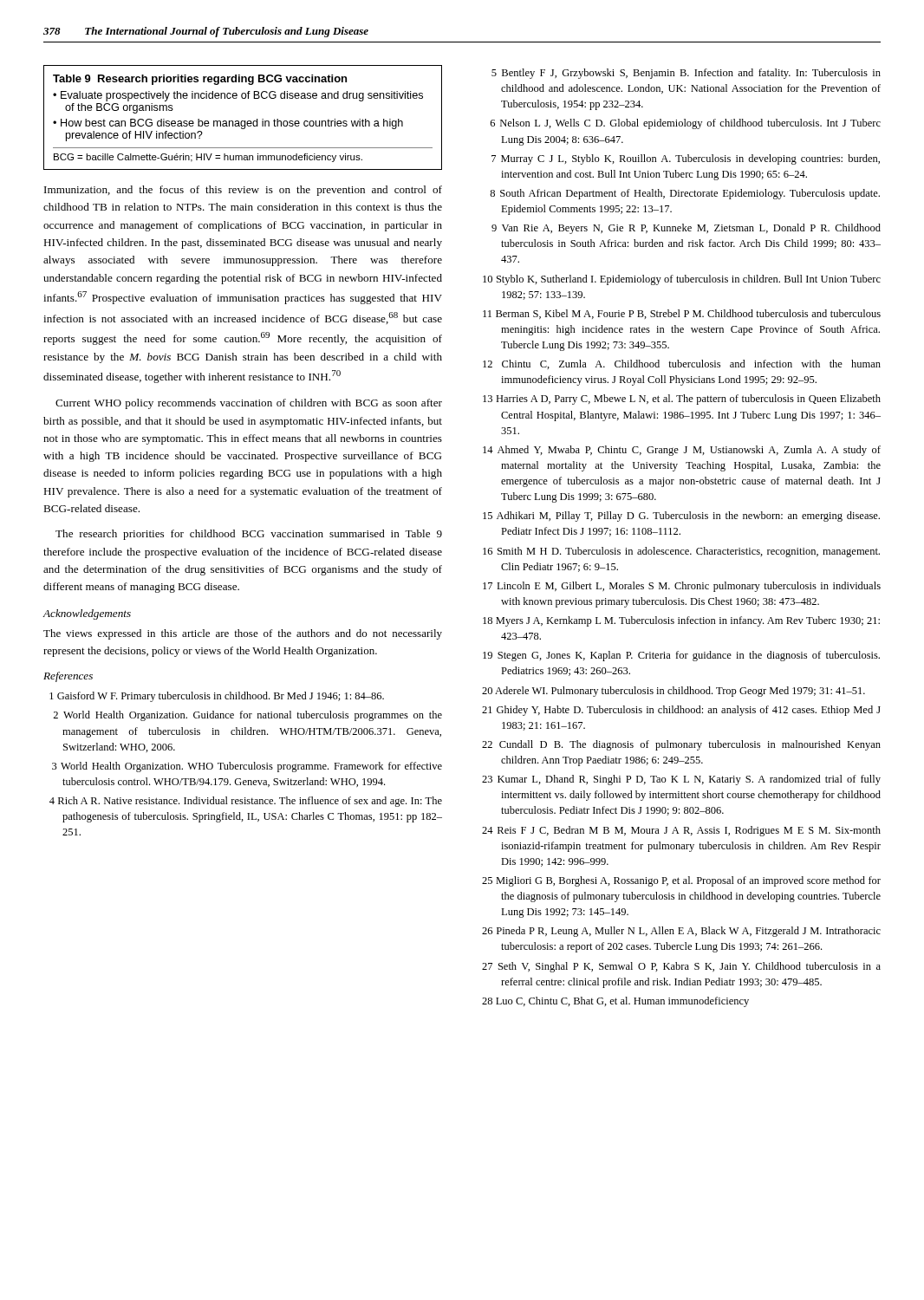
Task: Find the block on this page that starts "17 Lincoln E M, Gilbert L, Morales"
Action: (681, 593)
